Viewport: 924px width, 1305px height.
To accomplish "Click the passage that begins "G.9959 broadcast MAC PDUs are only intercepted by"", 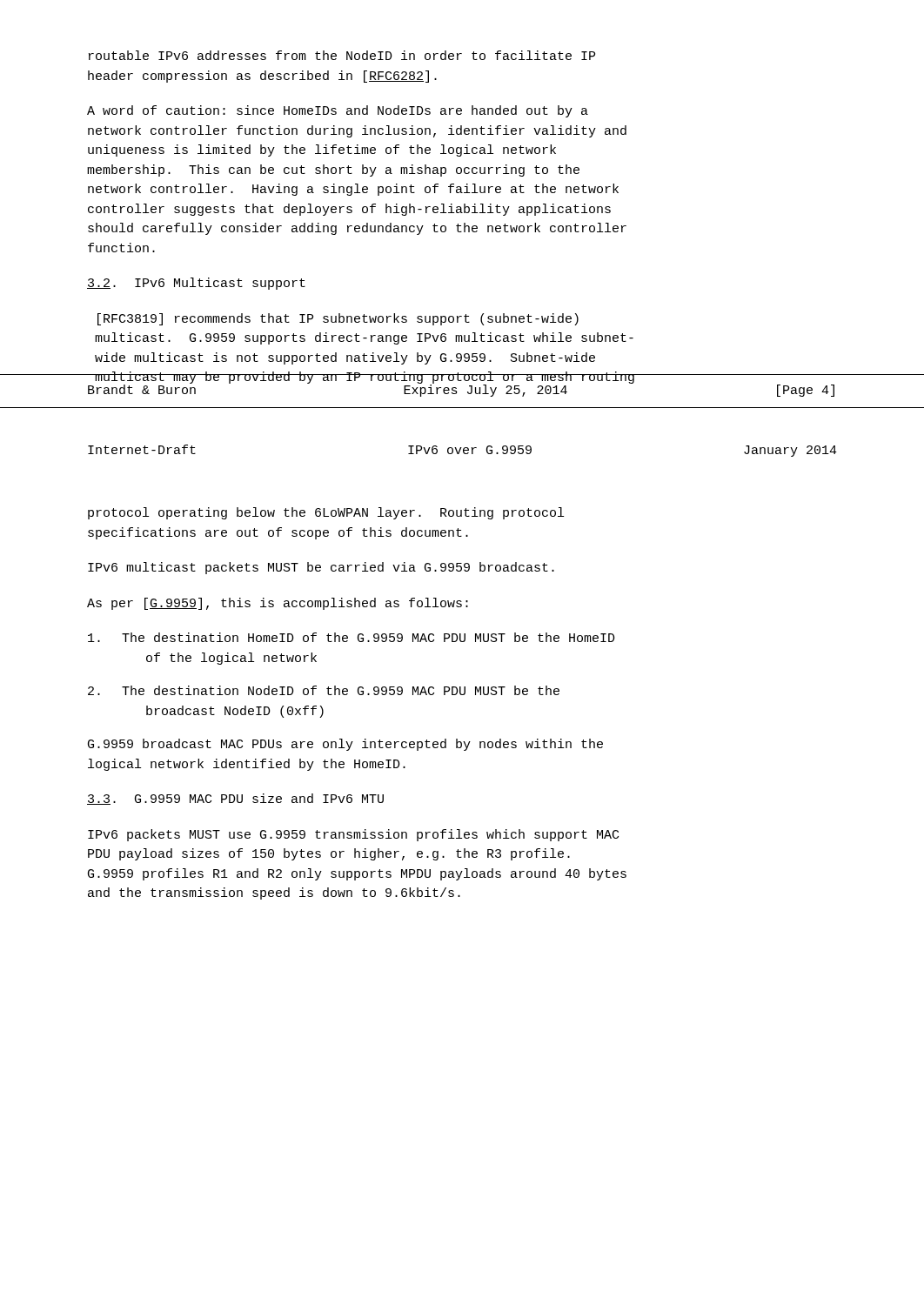I will tap(345, 755).
